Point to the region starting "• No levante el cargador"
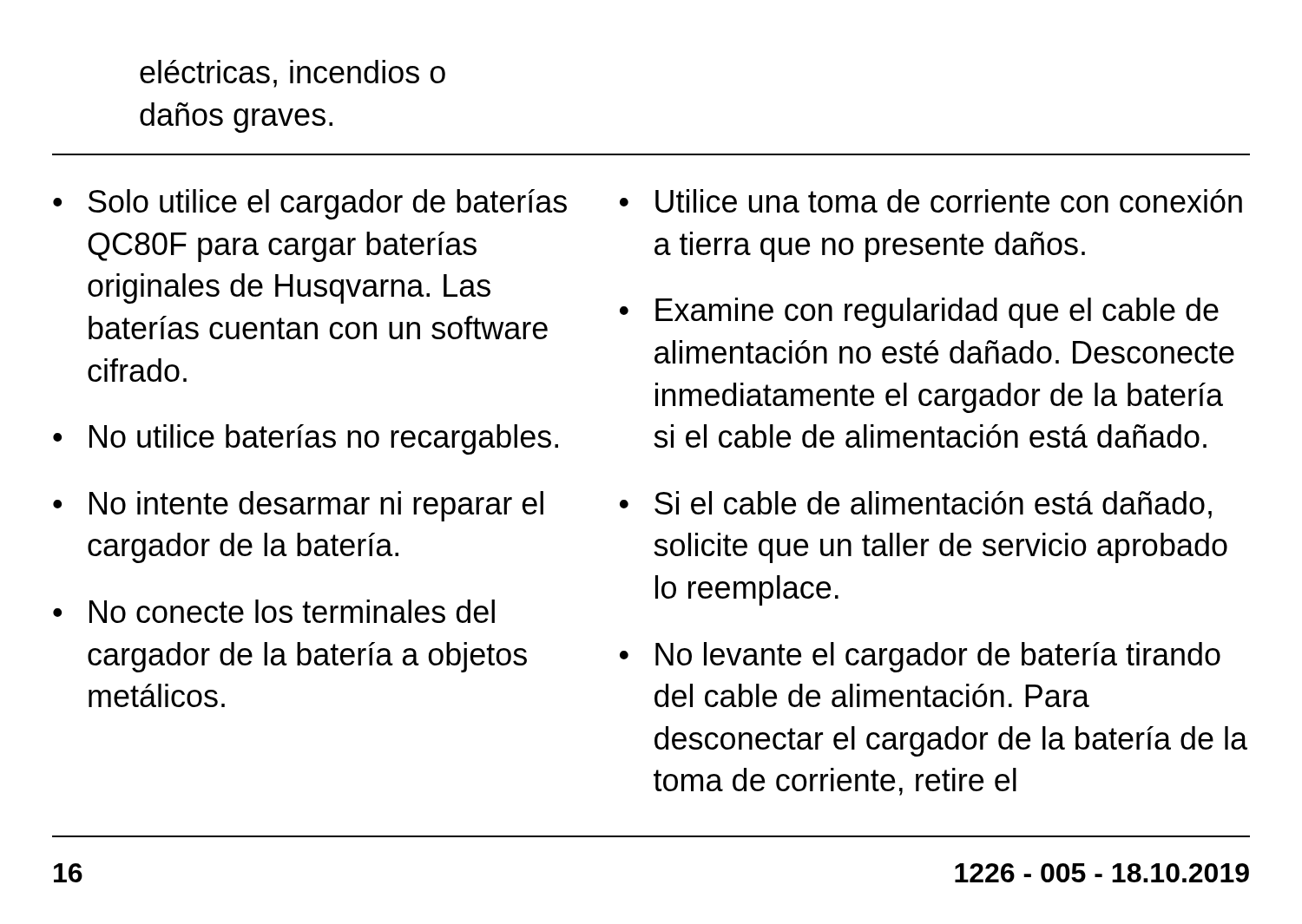The width and height of the screenshot is (1302, 924). [x=934, y=718]
